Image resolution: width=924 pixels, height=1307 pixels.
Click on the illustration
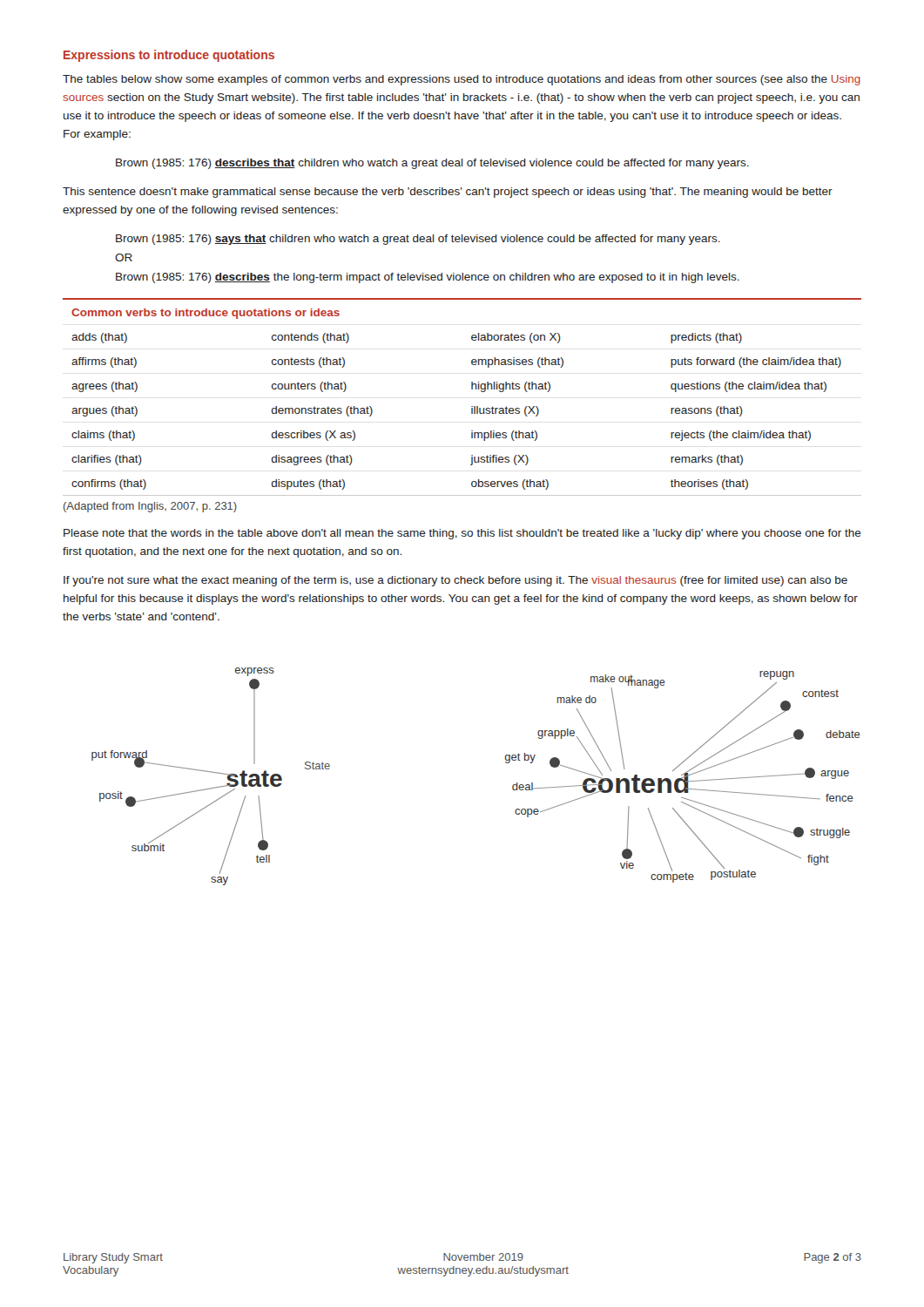462,767
